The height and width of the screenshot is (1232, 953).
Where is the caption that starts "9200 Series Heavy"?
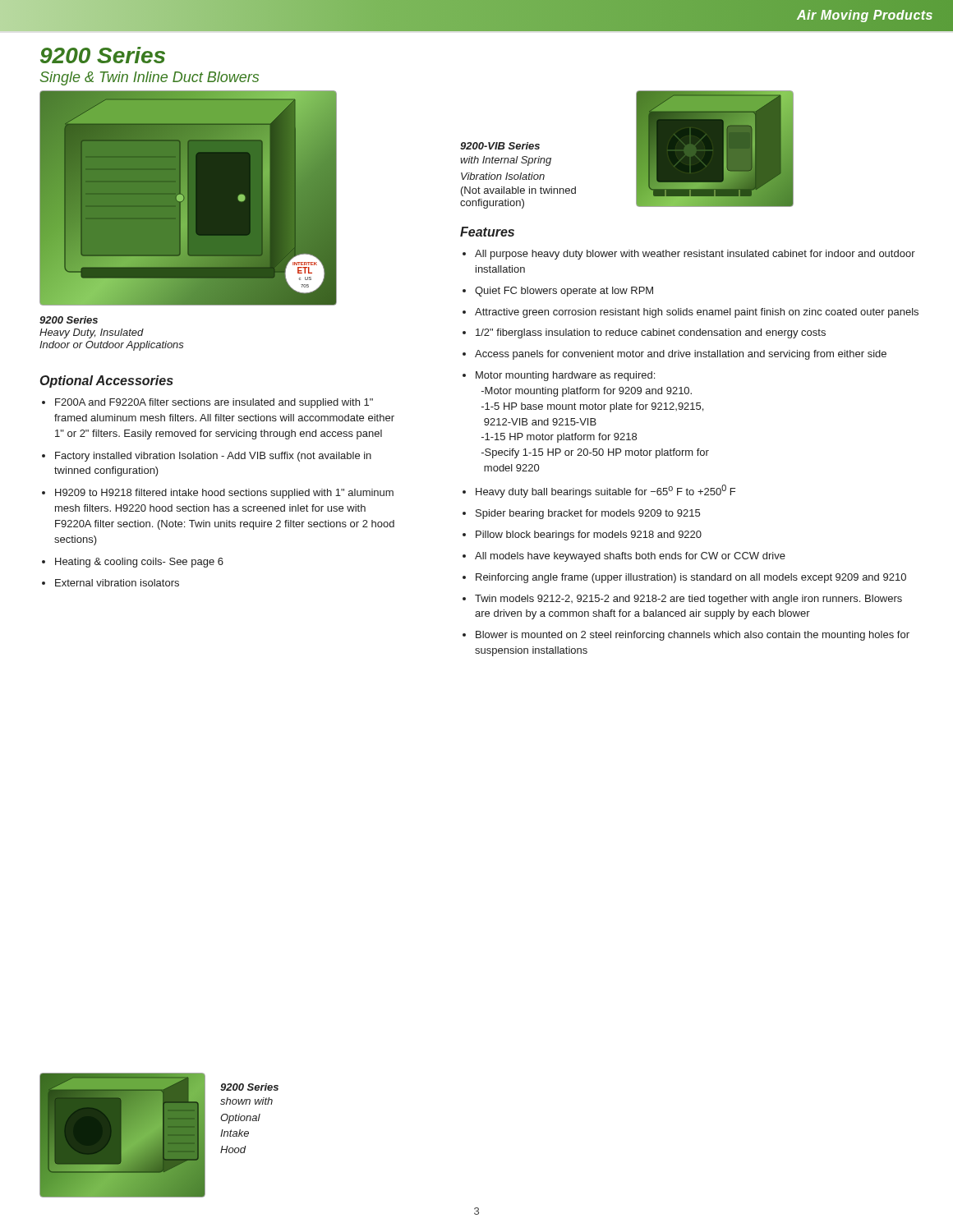click(x=69, y=320)
